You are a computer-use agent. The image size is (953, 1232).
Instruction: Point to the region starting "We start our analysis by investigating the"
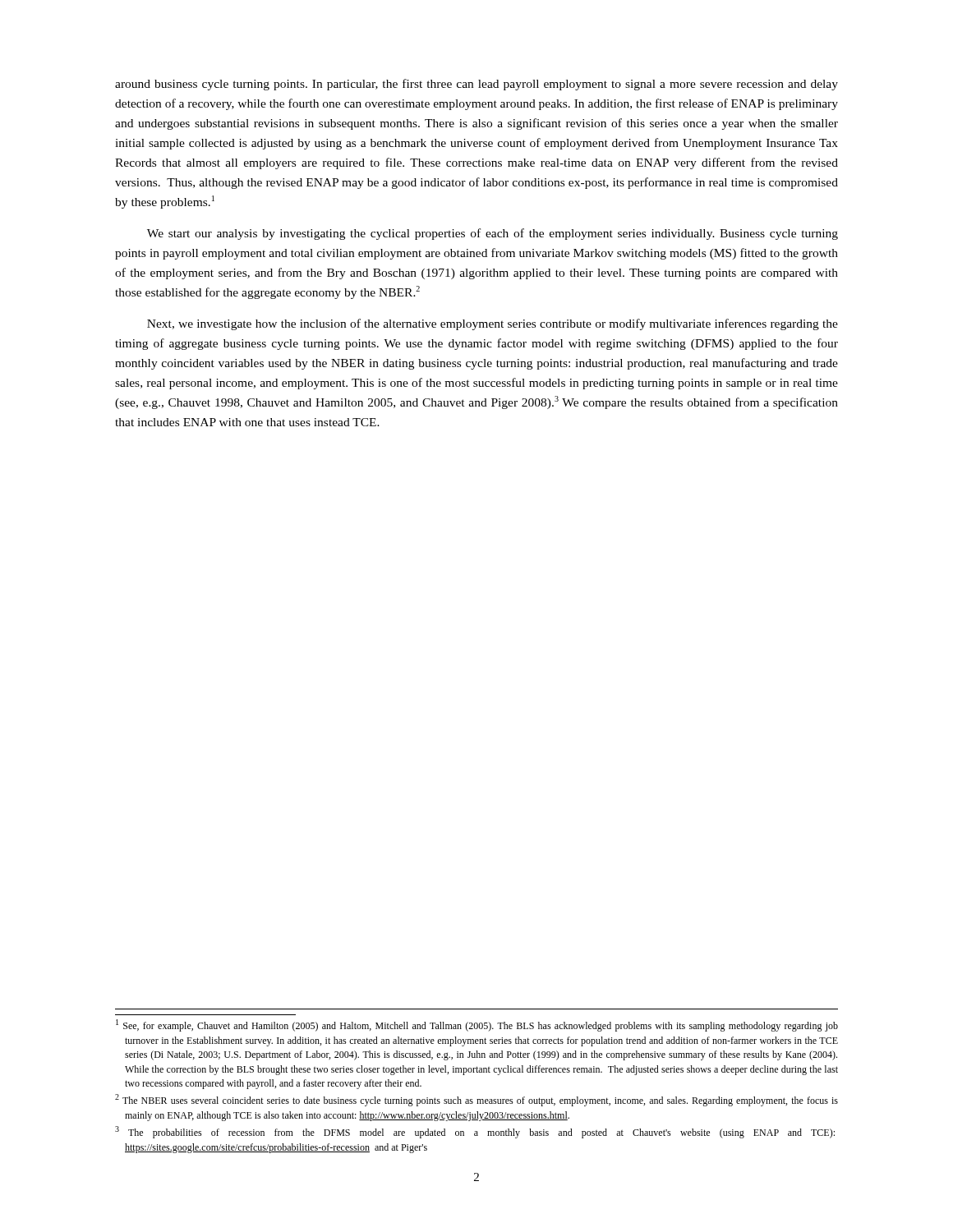[476, 262]
